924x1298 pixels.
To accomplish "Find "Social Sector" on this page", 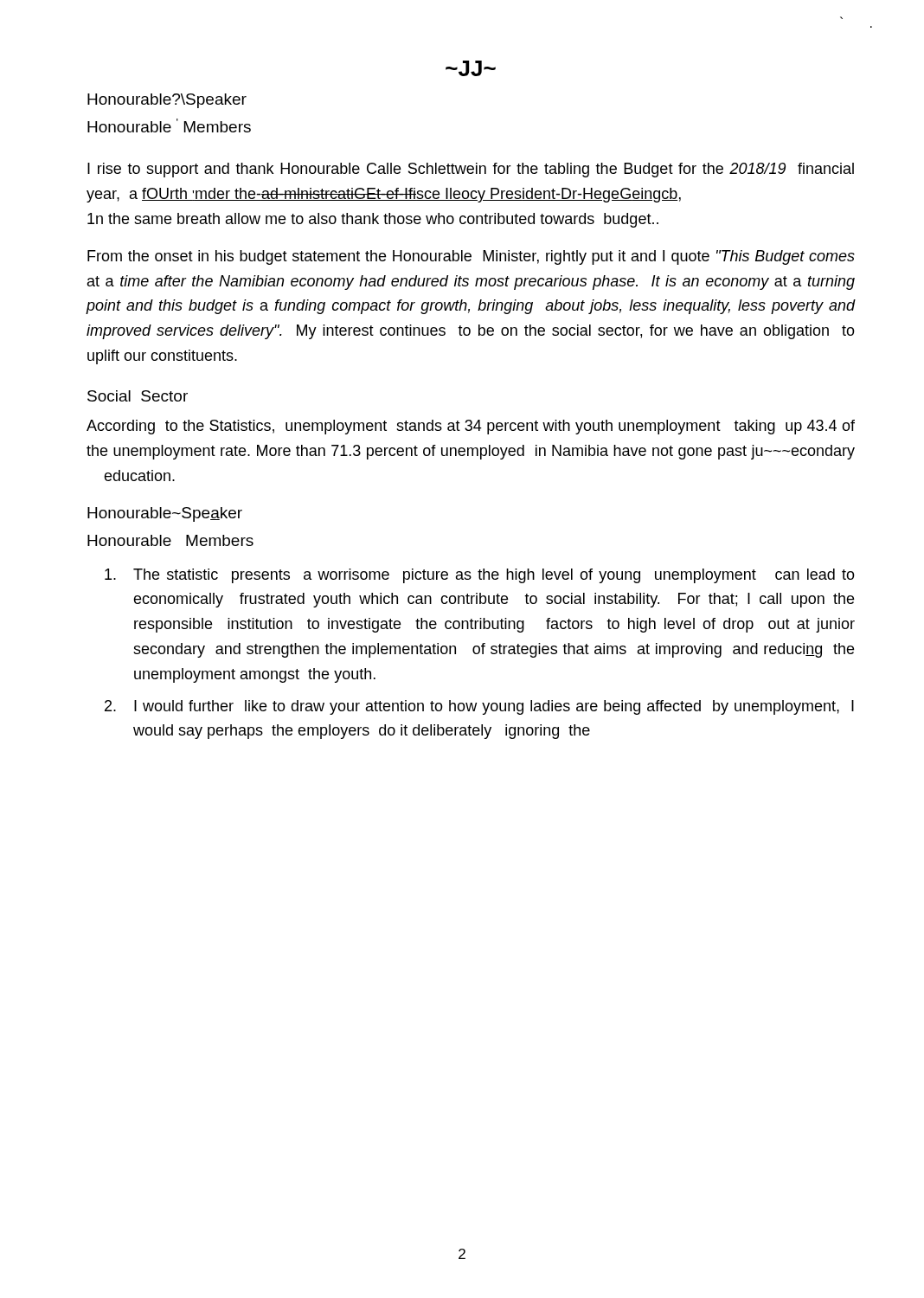I will [137, 396].
